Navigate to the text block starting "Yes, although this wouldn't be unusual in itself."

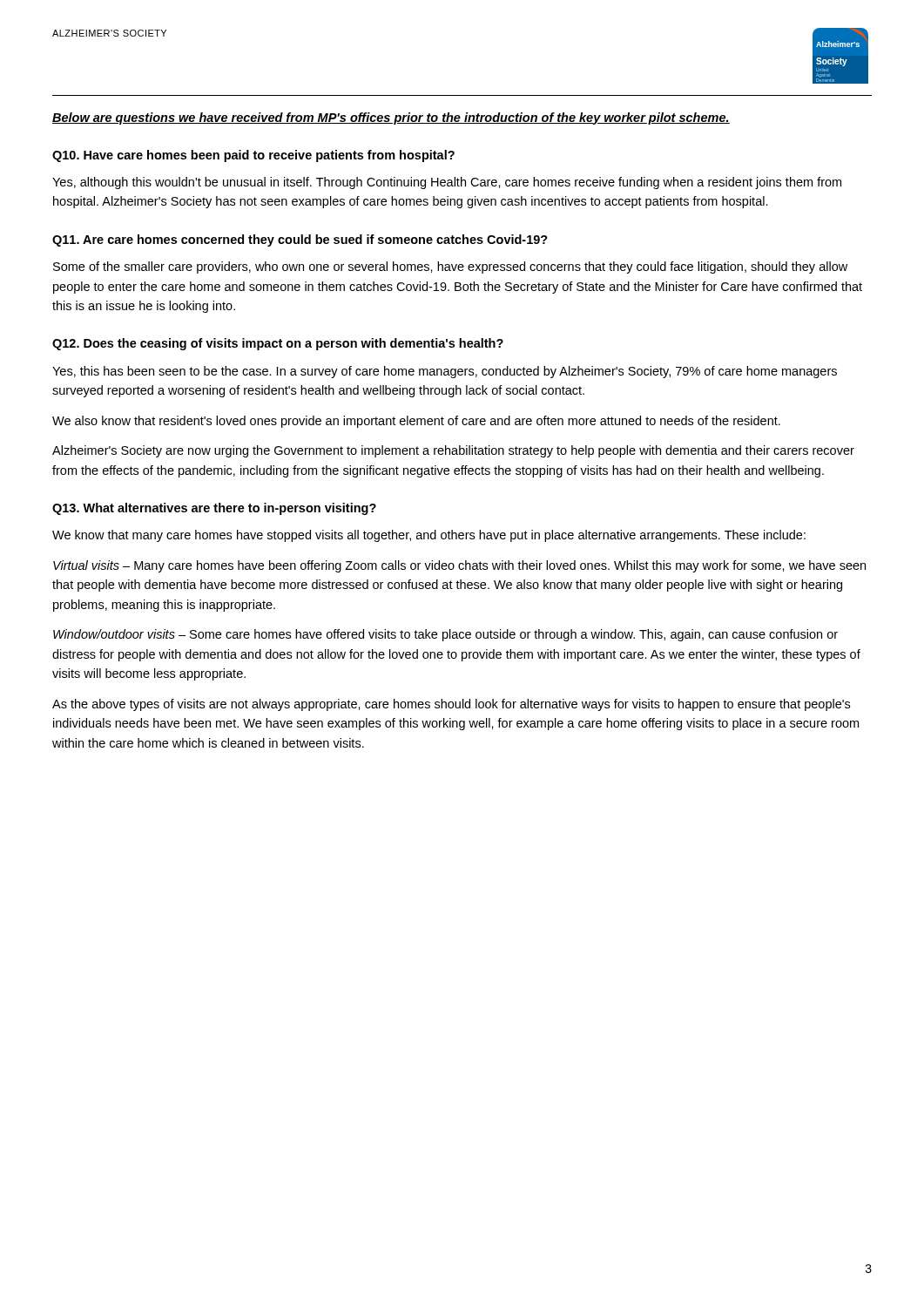pyautogui.click(x=447, y=192)
